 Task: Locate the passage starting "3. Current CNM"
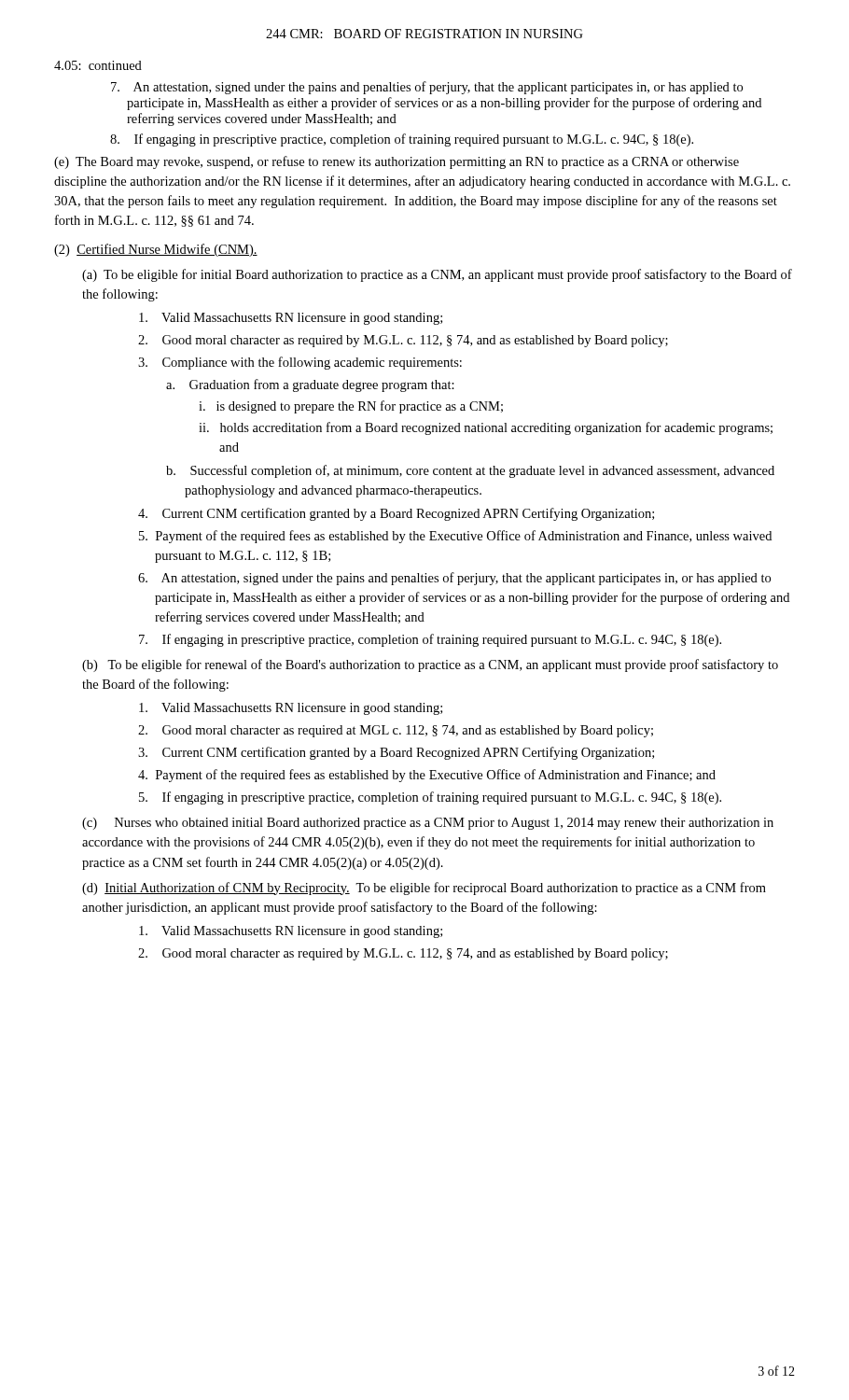(397, 753)
